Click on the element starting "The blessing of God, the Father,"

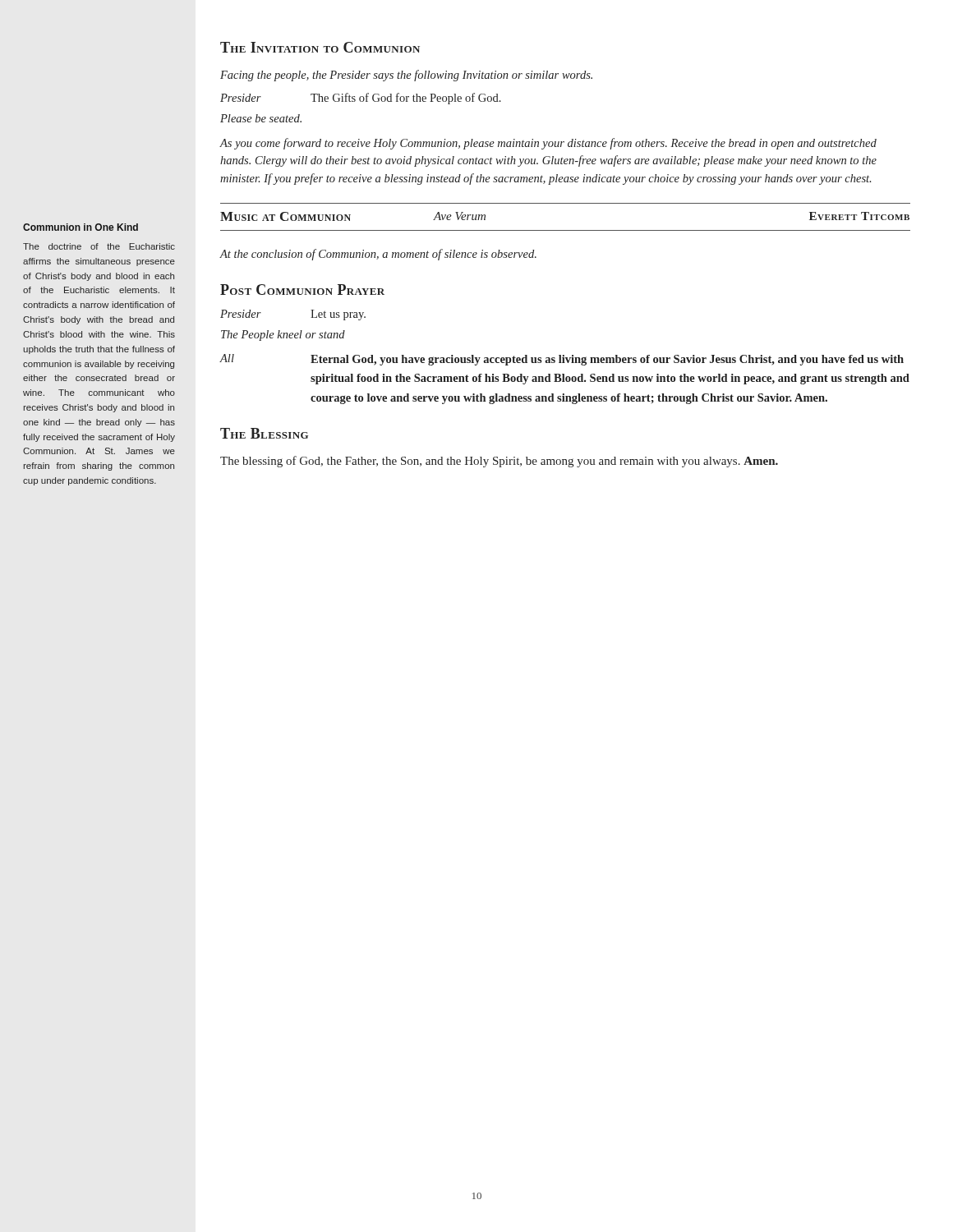point(499,461)
